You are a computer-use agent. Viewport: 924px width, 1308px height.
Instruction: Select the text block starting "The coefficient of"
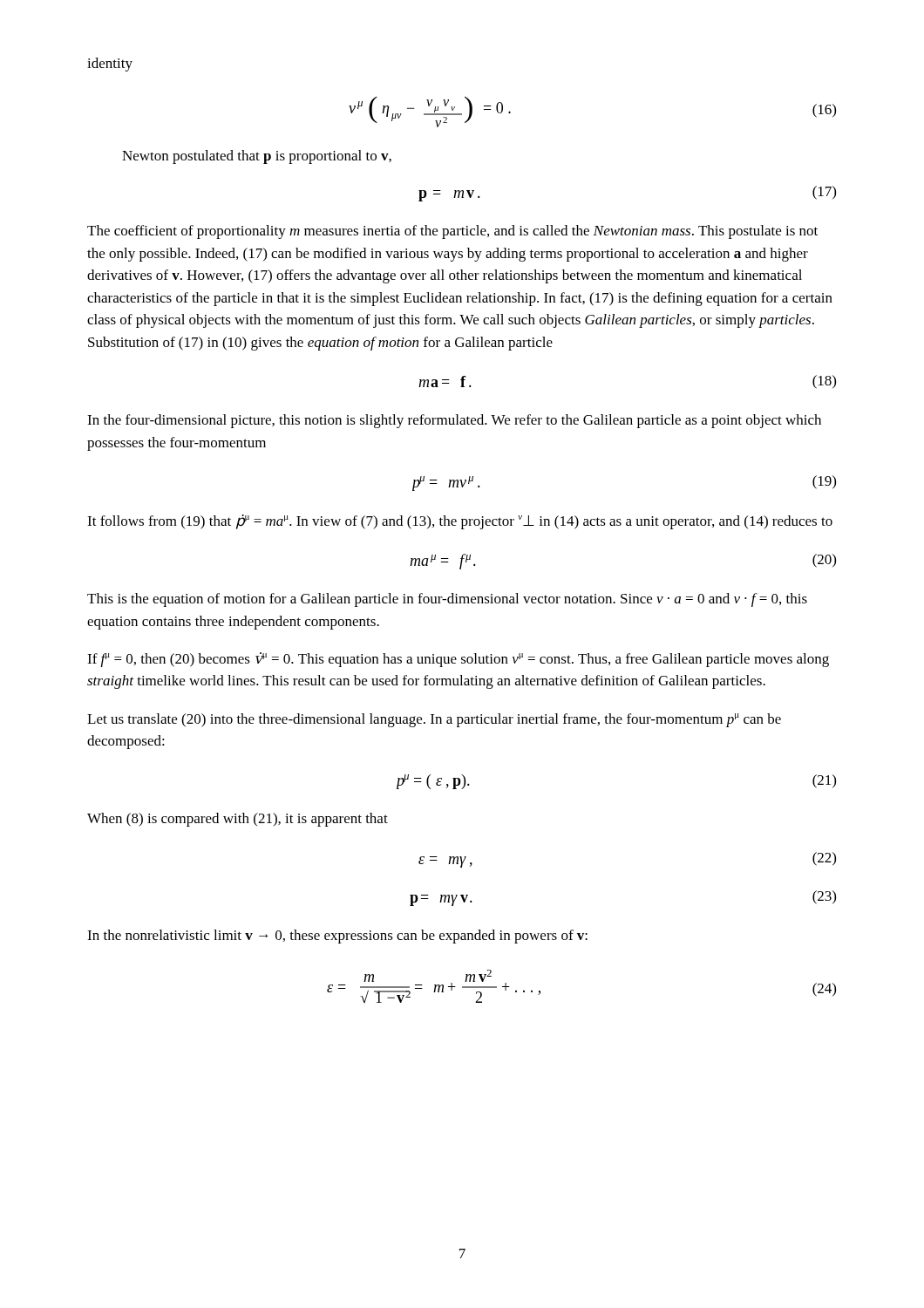pyautogui.click(x=462, y=286)
